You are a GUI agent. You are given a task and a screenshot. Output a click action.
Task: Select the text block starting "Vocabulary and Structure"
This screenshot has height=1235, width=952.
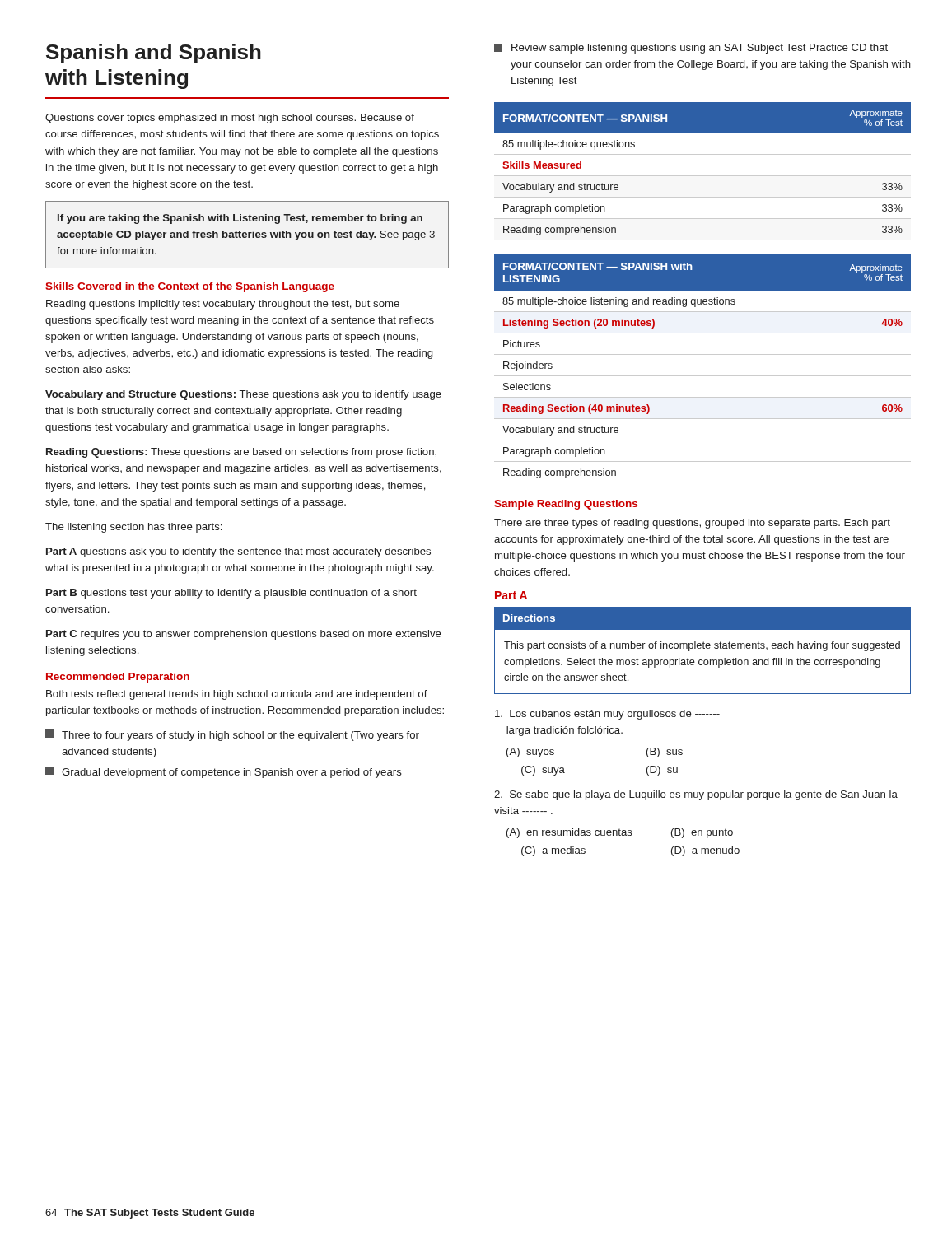(x=243, y=411)
